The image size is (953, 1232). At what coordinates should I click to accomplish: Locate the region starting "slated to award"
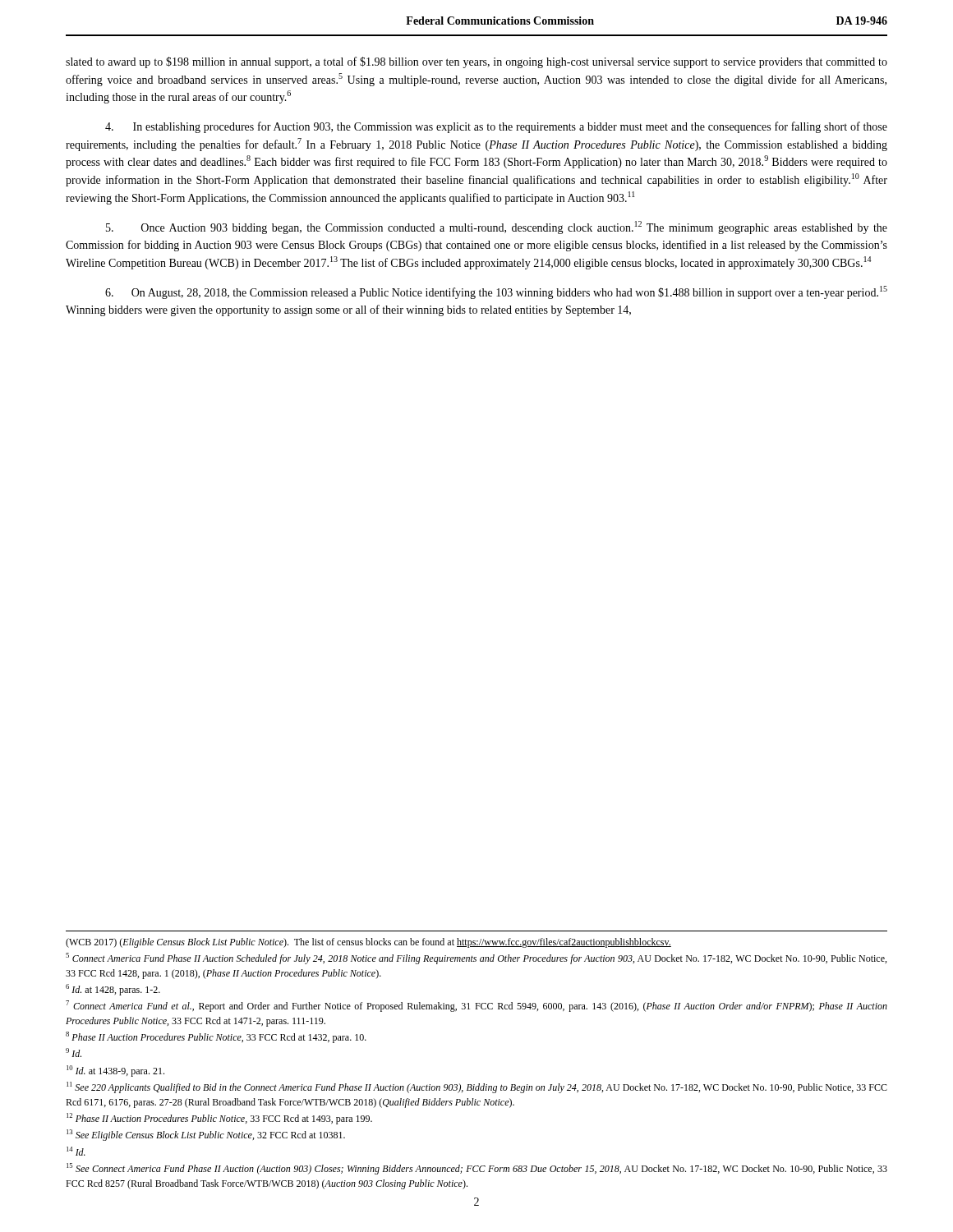[476, 80]
